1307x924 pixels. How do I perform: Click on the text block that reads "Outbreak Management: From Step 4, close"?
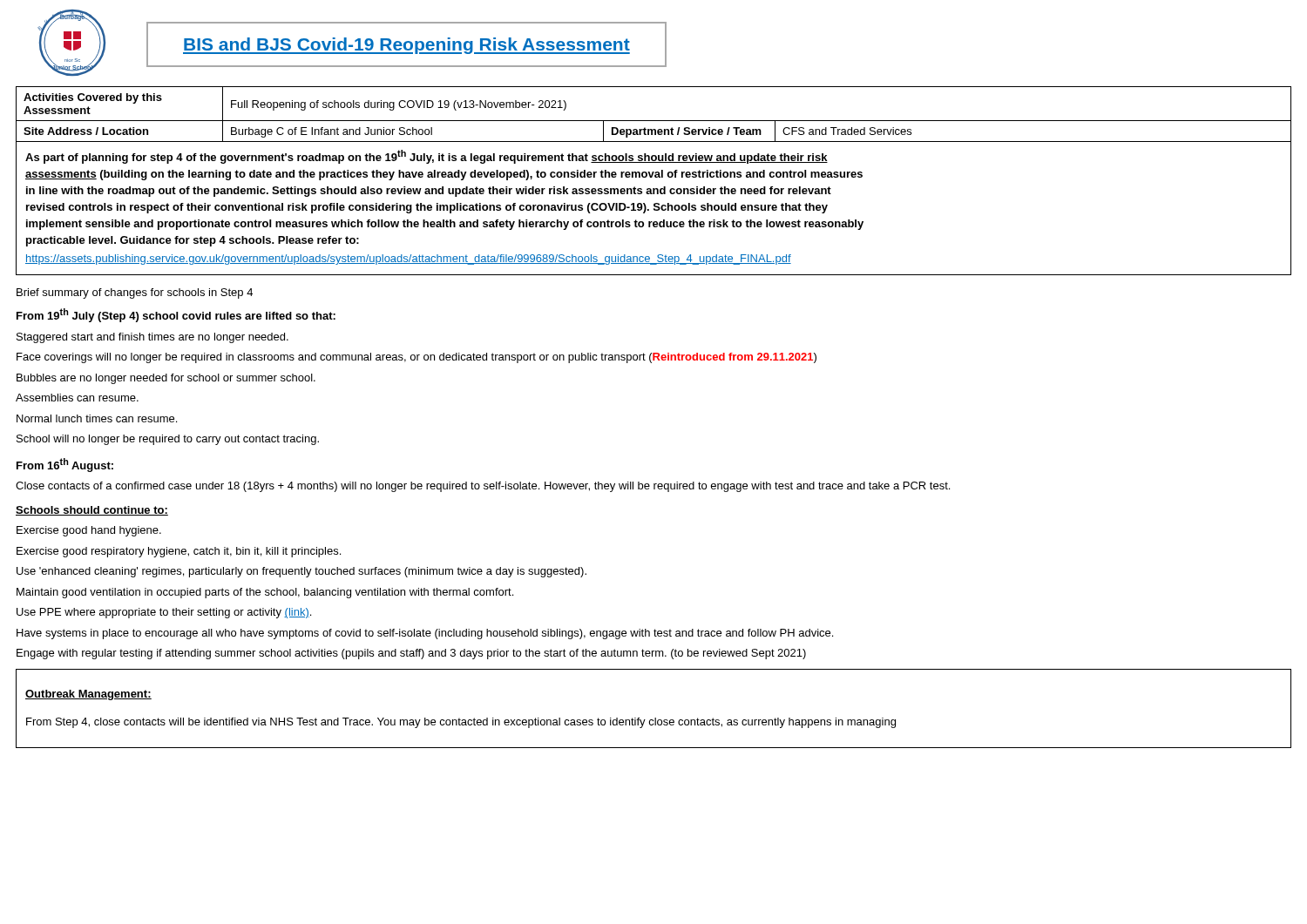pyautogui.click(x=654, y=708)
